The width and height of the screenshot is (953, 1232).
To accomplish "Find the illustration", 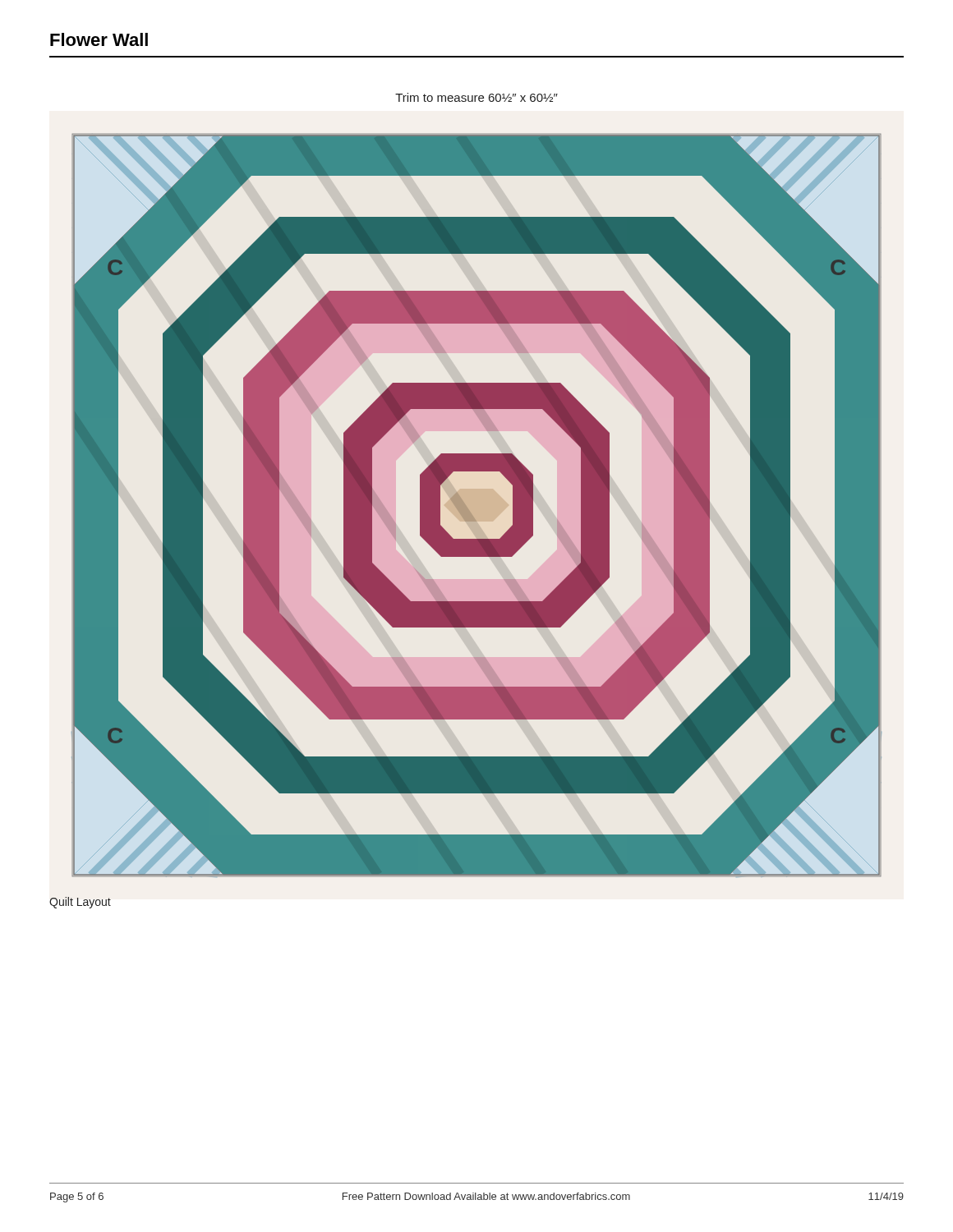I will [476, 496].
